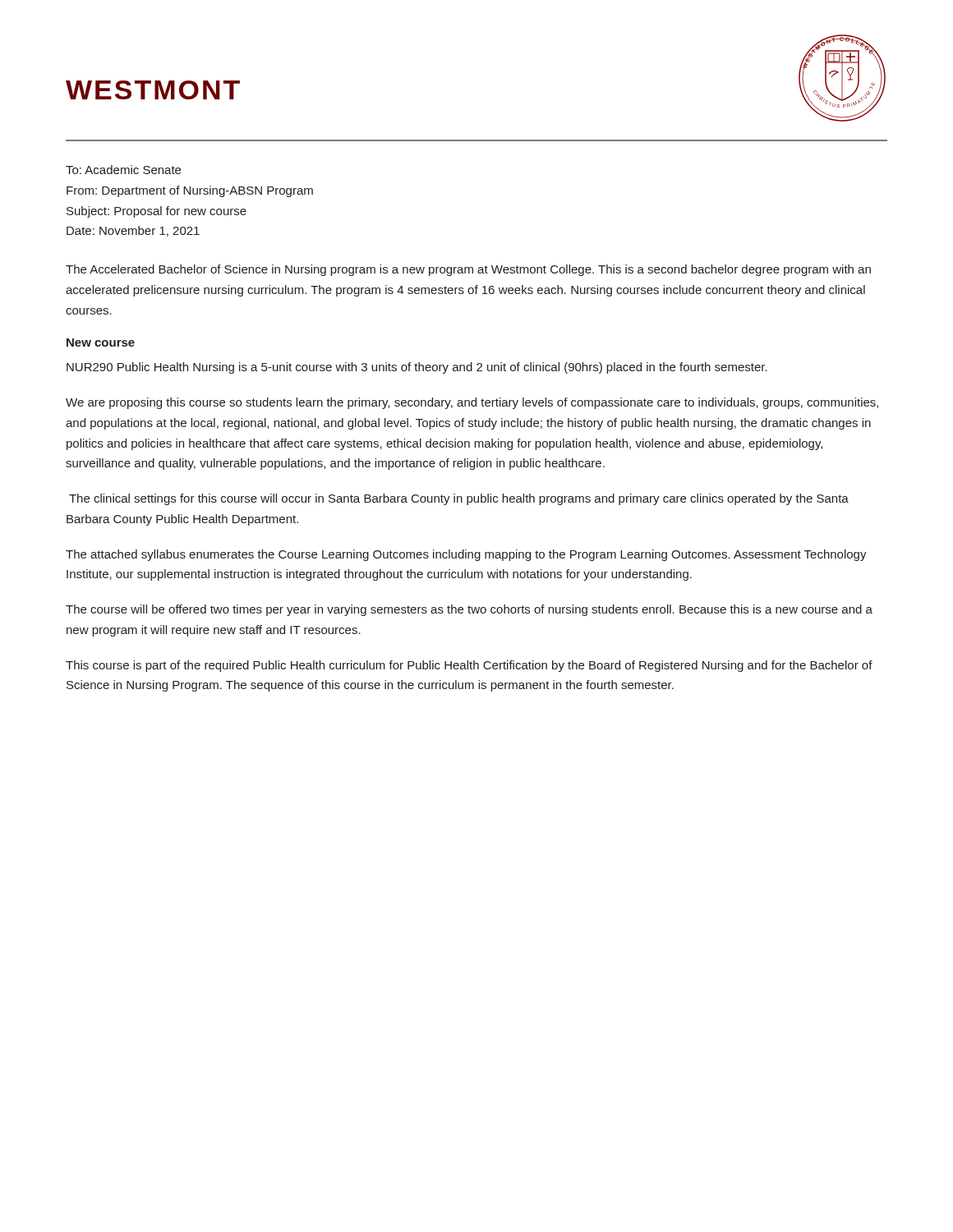Image resolution: width=953 pixels, height=1232 pixels.
Task: Locate the block of text that opens with "The course will be offered two times"
Action: pyautogui.click(x=469, y=619)
